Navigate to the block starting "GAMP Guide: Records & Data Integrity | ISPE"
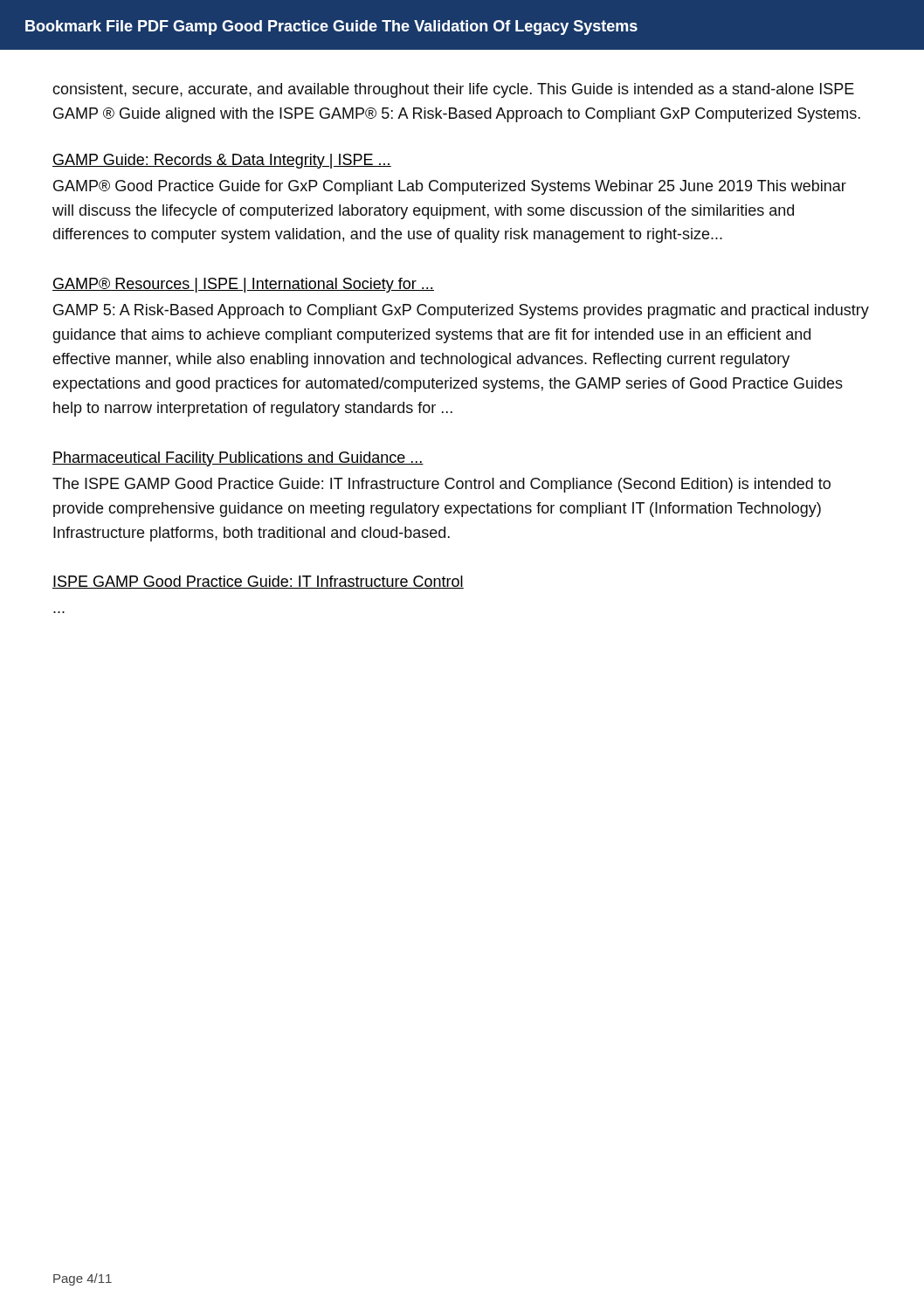The height and width of the screenshot is (1310, 924). (222, 161)
